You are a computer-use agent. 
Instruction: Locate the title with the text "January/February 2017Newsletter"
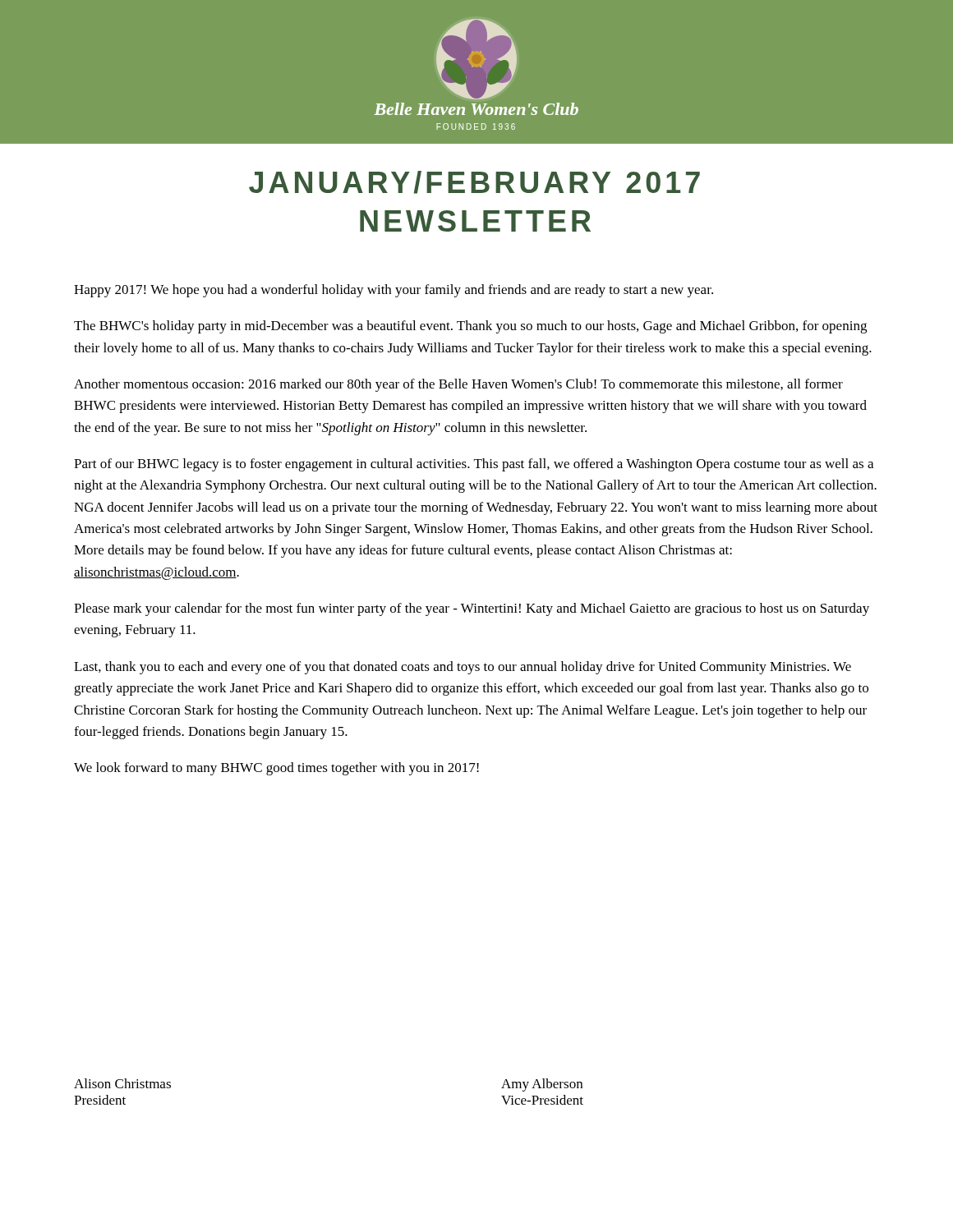point(476,203)
